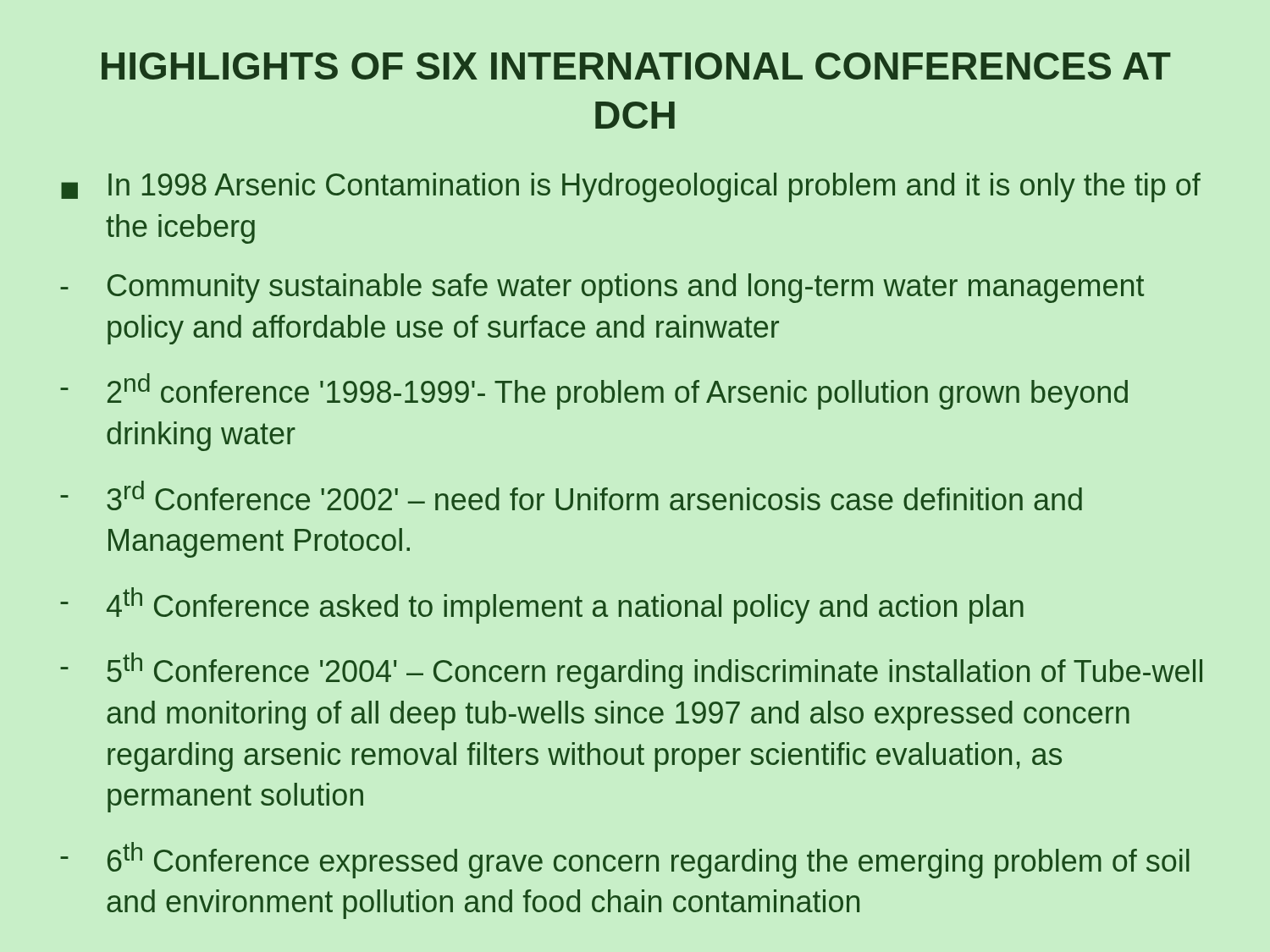1270x952 pixels.
Task: Locate the list item with the text "■ In 1998 Arsenic Contamination is Hydrogeological problem"
Action: click(635, 206)
